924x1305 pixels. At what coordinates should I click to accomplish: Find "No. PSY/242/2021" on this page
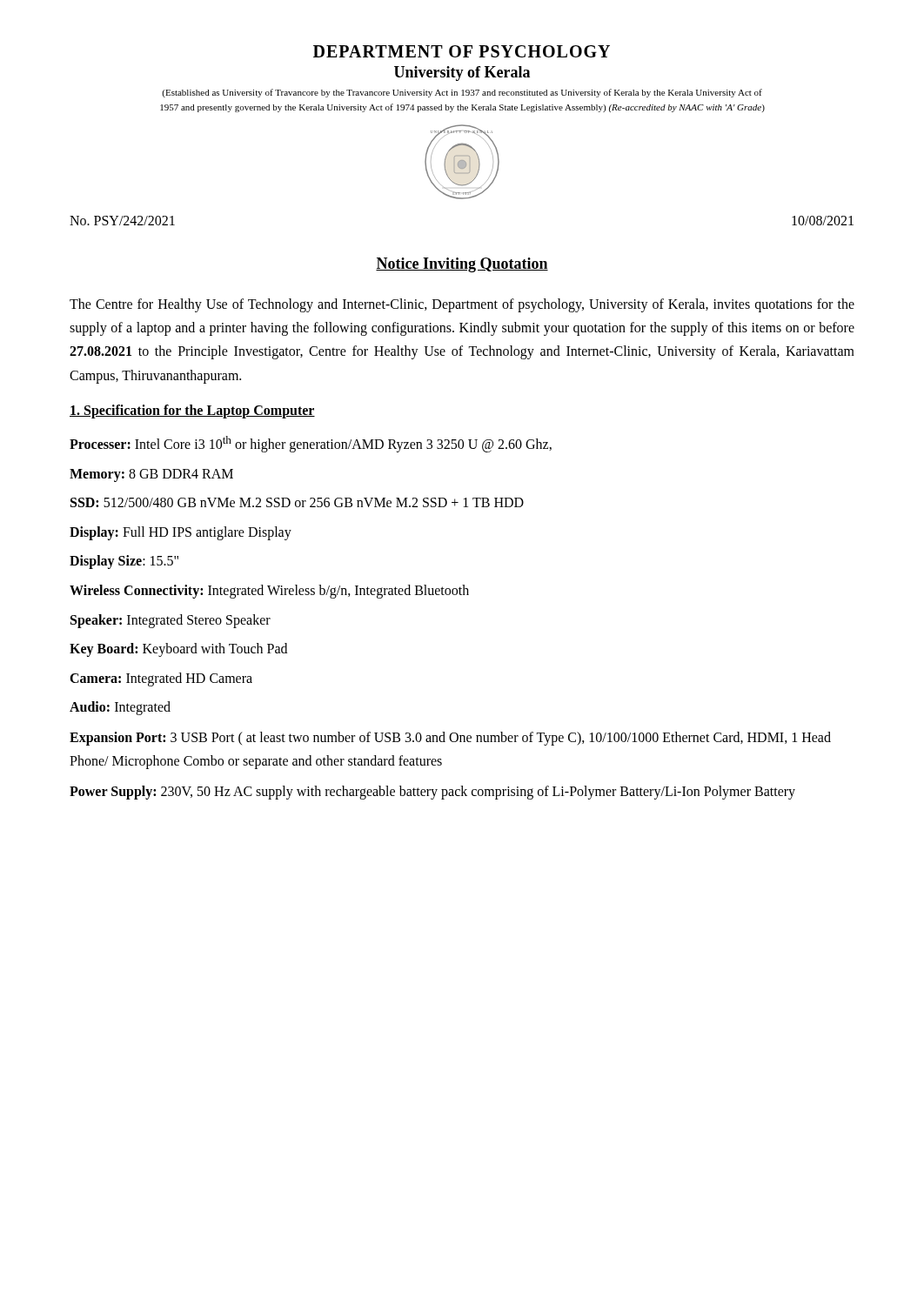(x=123, y=221)
